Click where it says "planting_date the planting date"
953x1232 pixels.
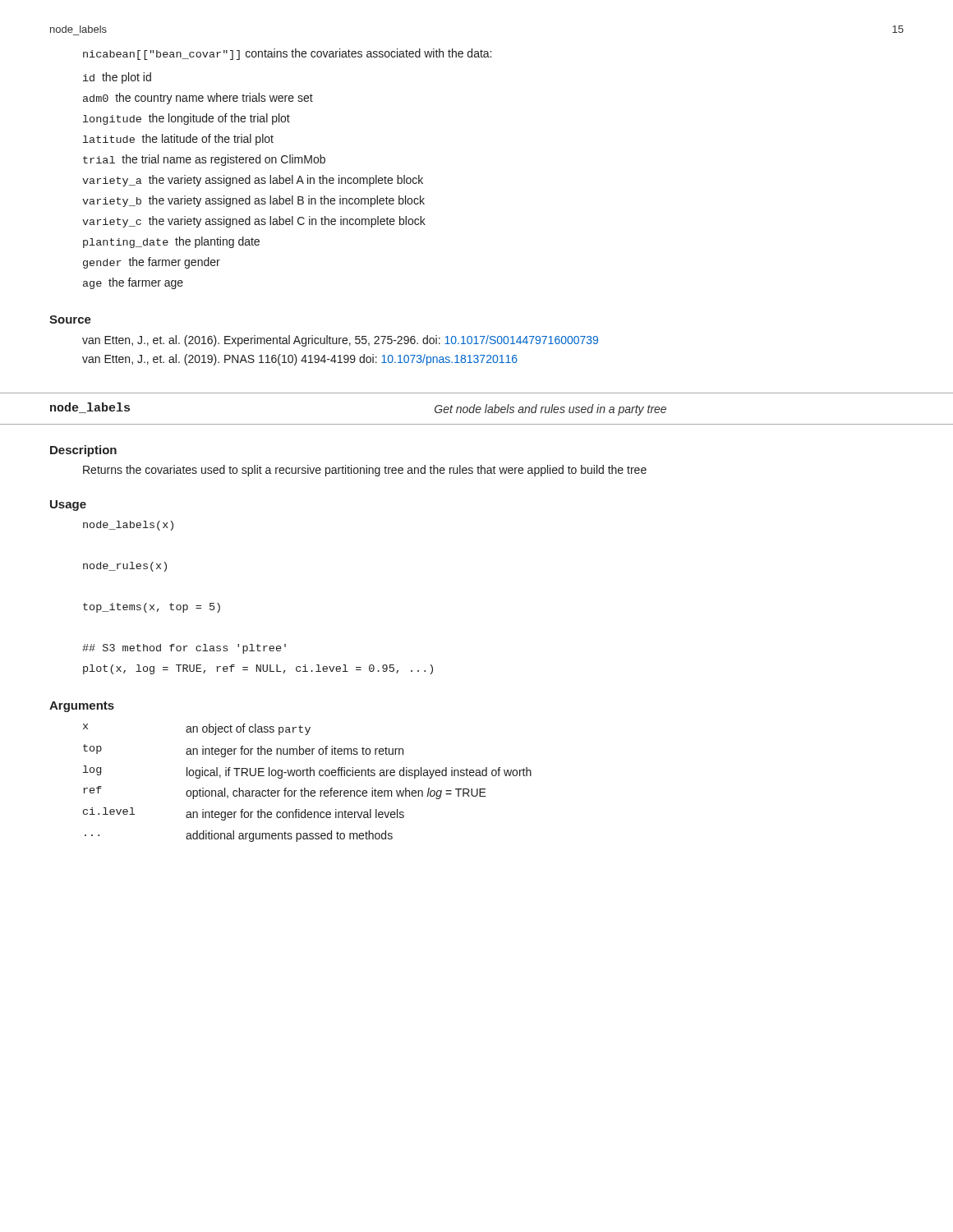171,242
